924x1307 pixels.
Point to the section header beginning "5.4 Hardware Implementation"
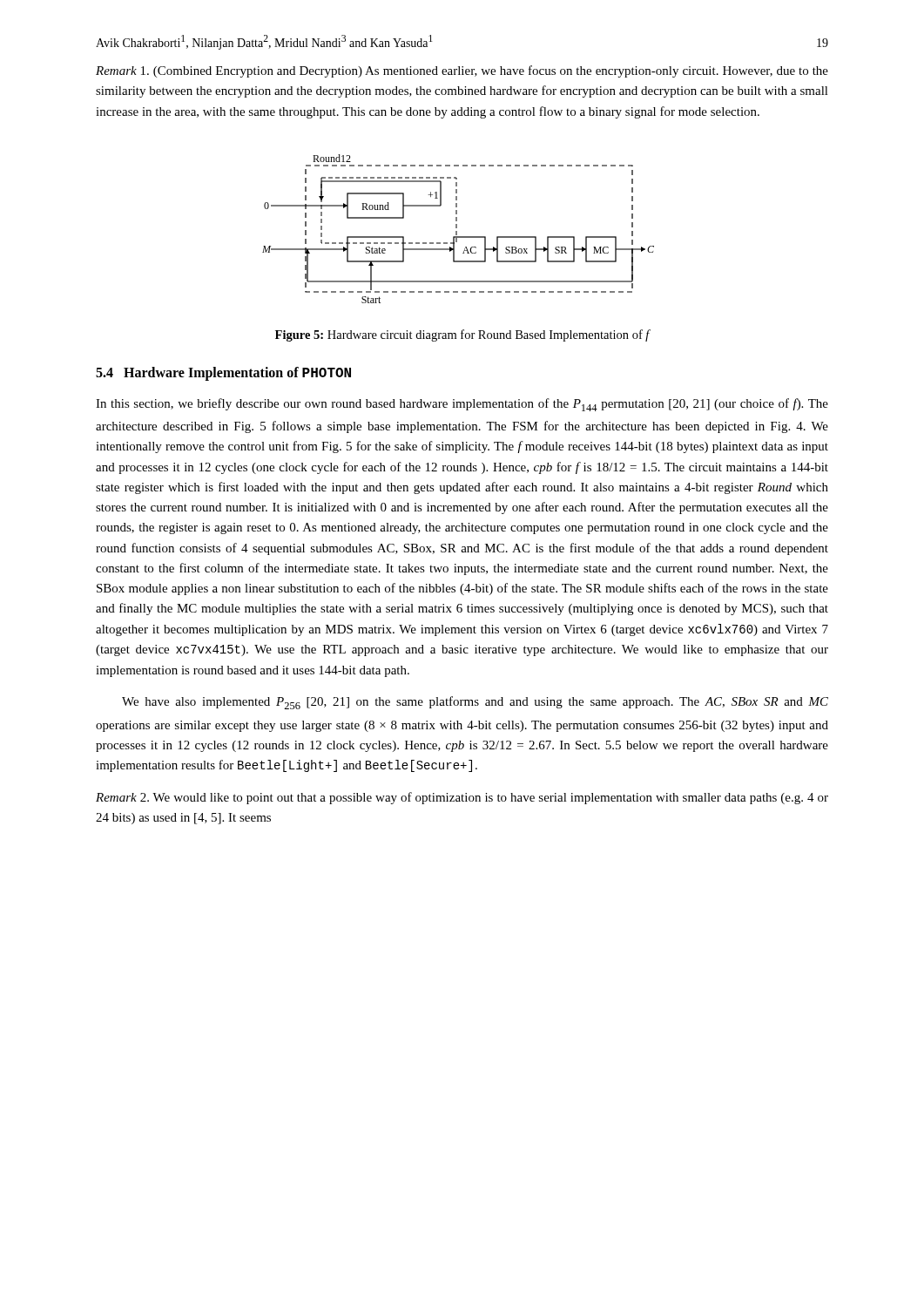224,373
